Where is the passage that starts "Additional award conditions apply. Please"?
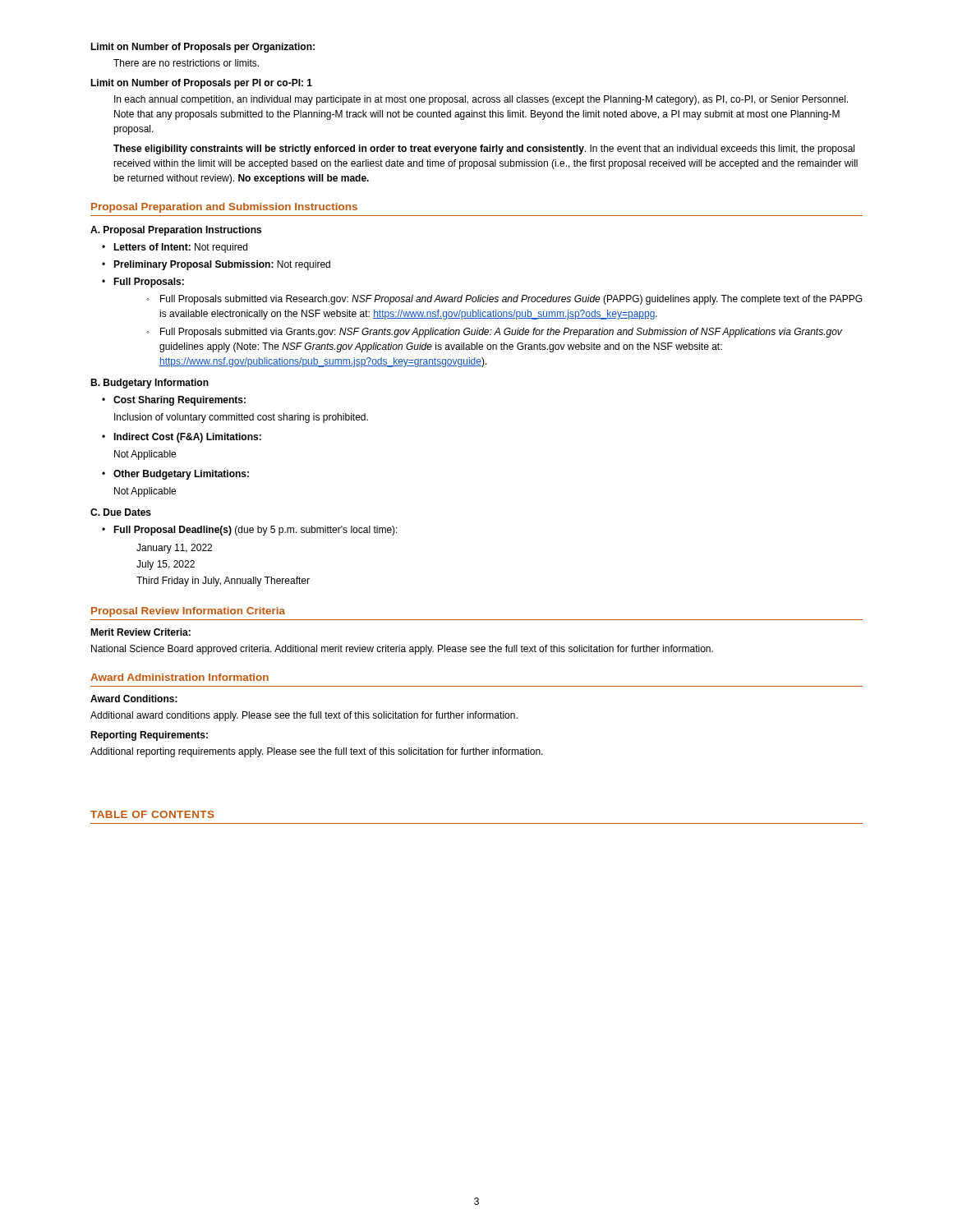The image size is (953, 1232). coord(476,715)
